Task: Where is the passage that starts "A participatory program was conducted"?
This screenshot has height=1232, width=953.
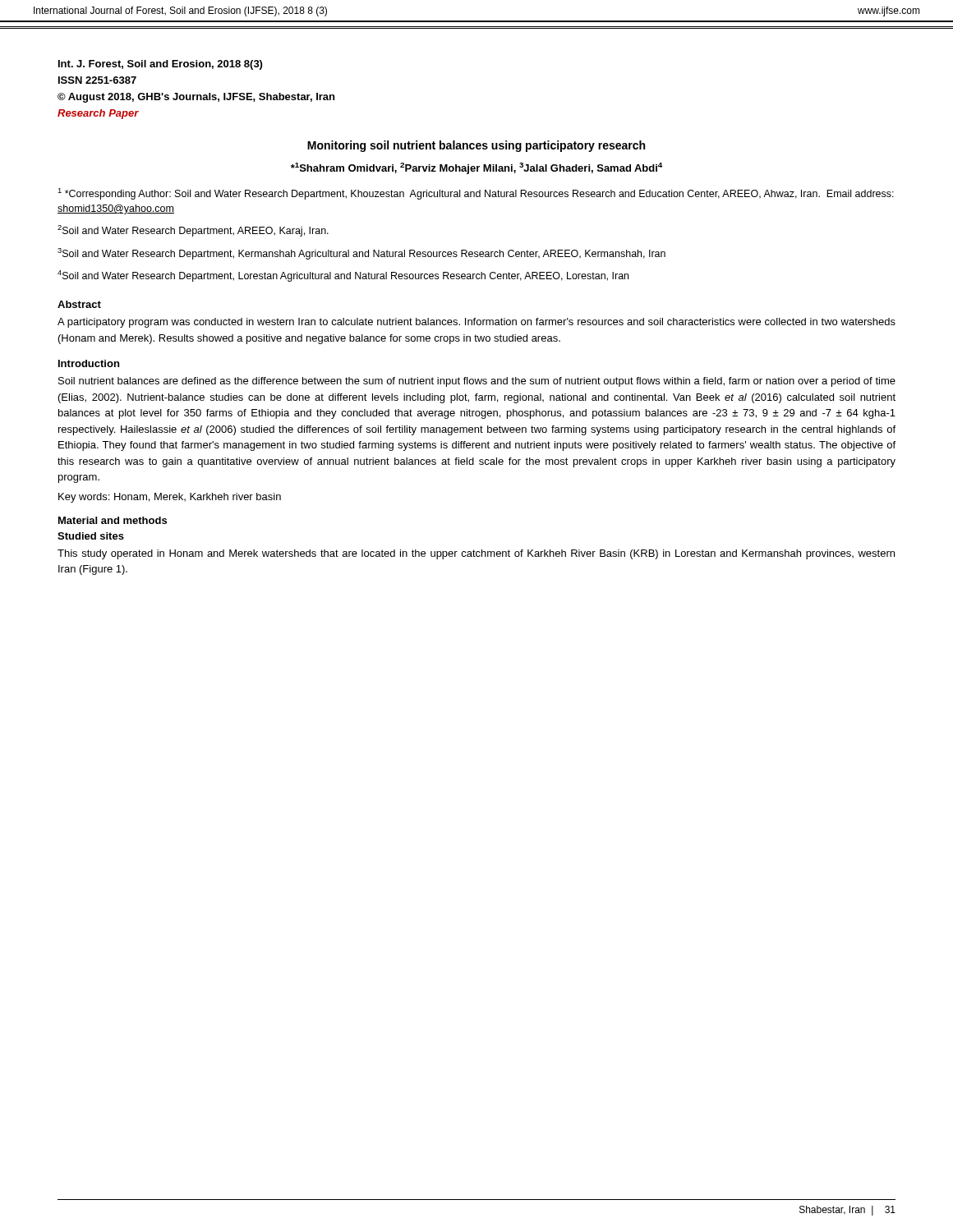Action: (x=476, y=330)
